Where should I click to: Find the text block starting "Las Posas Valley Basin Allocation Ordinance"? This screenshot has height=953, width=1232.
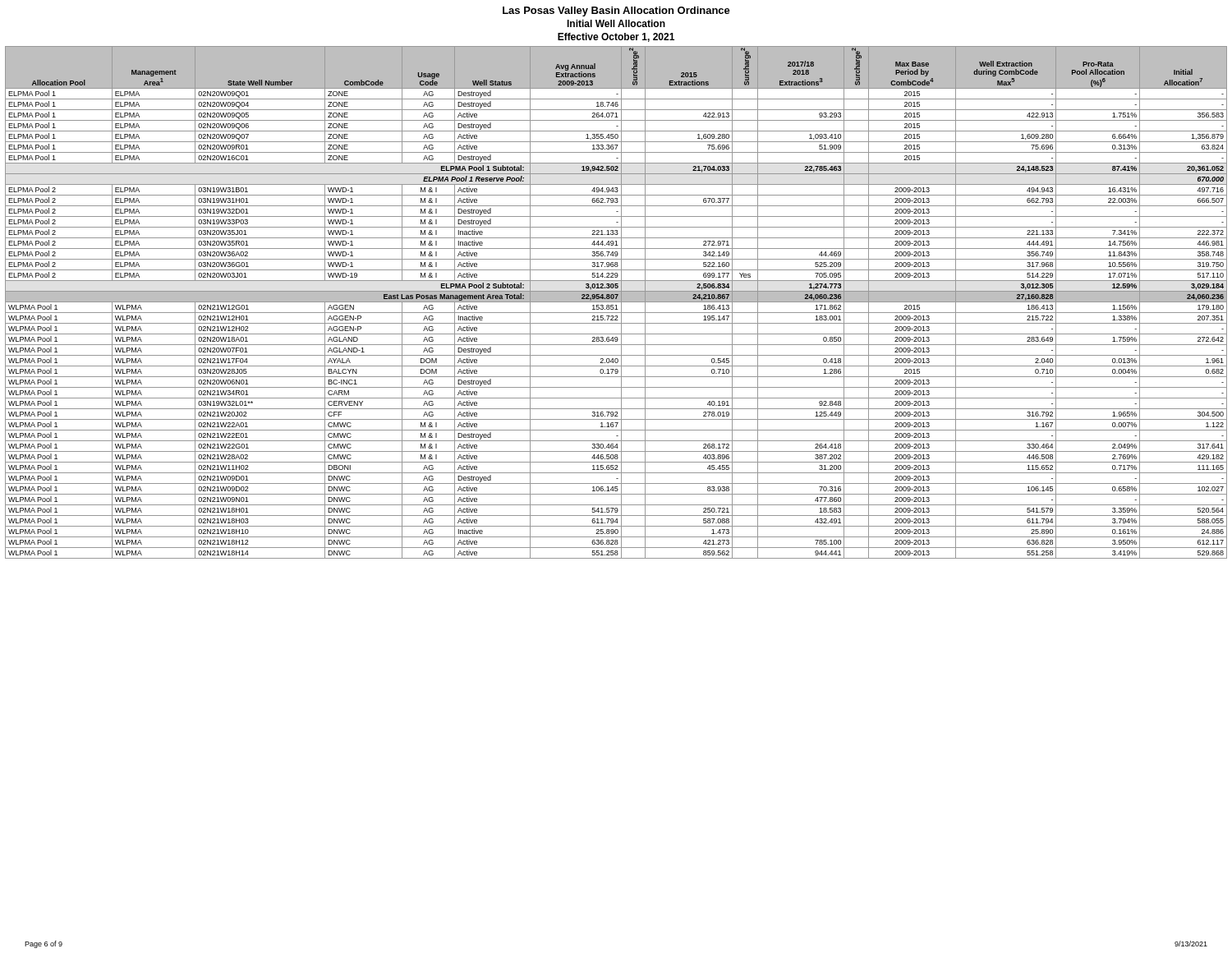point(616,10)
